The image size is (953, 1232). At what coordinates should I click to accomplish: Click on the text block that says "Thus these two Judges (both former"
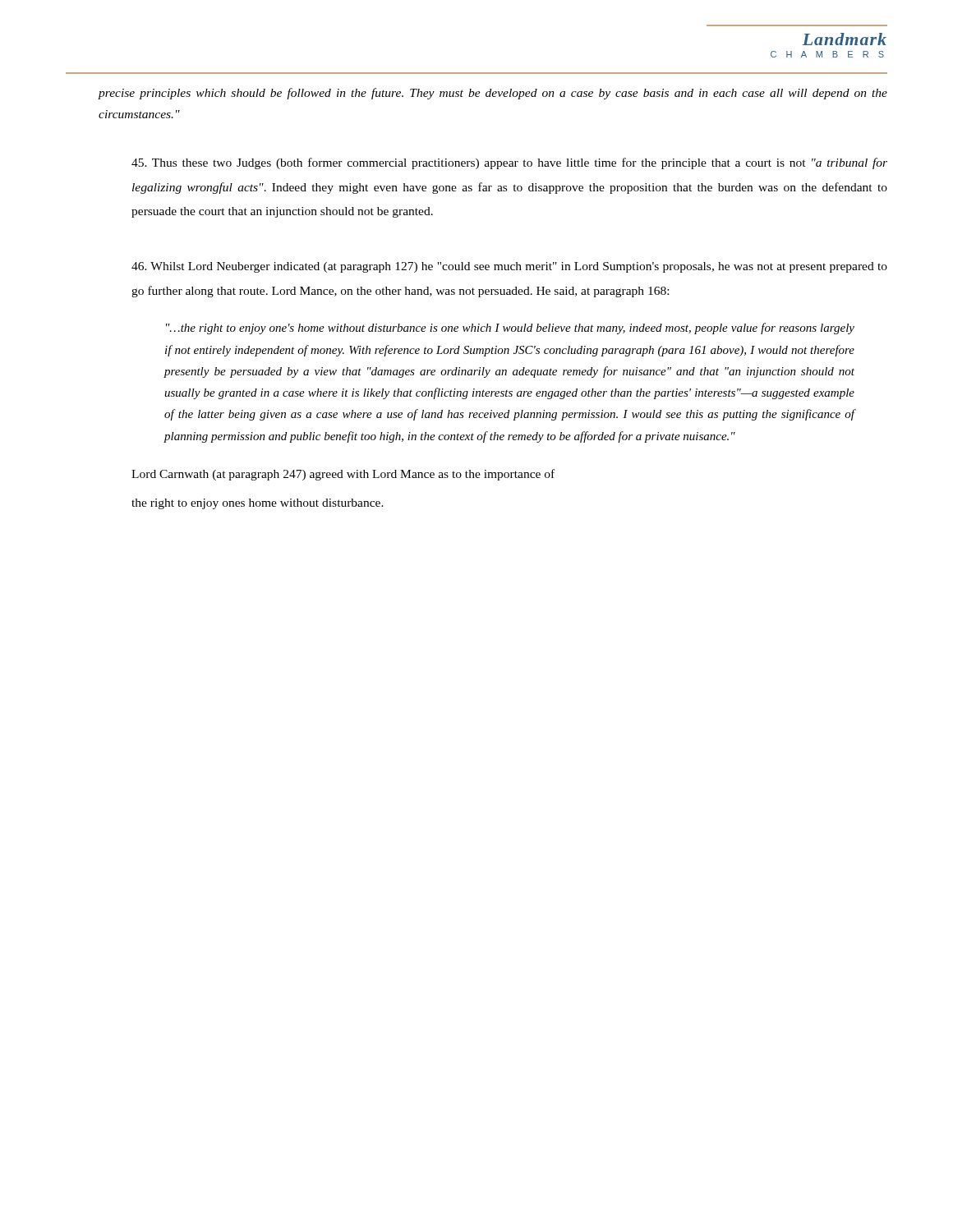tap(476, 187)
